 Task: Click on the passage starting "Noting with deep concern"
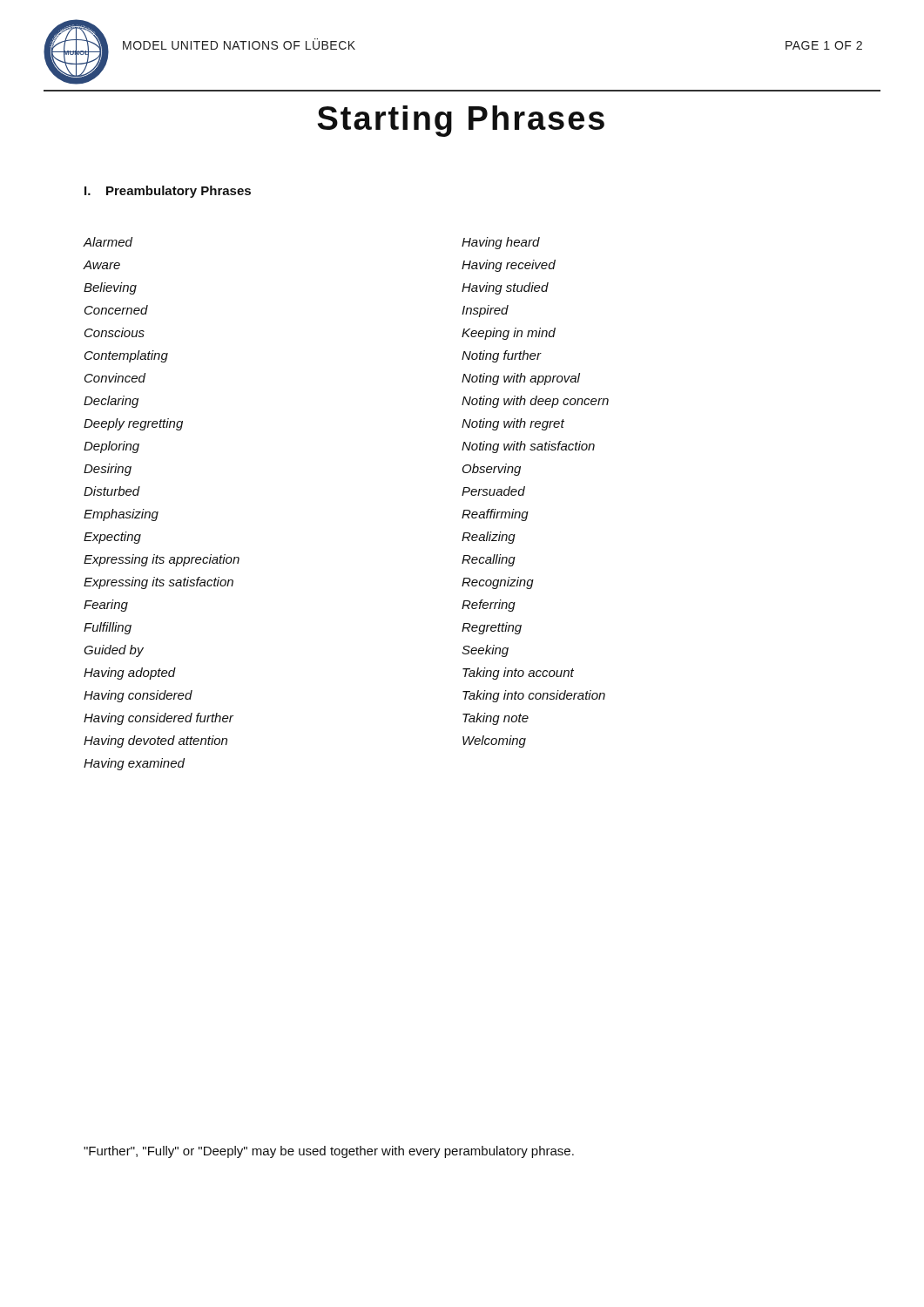tap(535, 400)
